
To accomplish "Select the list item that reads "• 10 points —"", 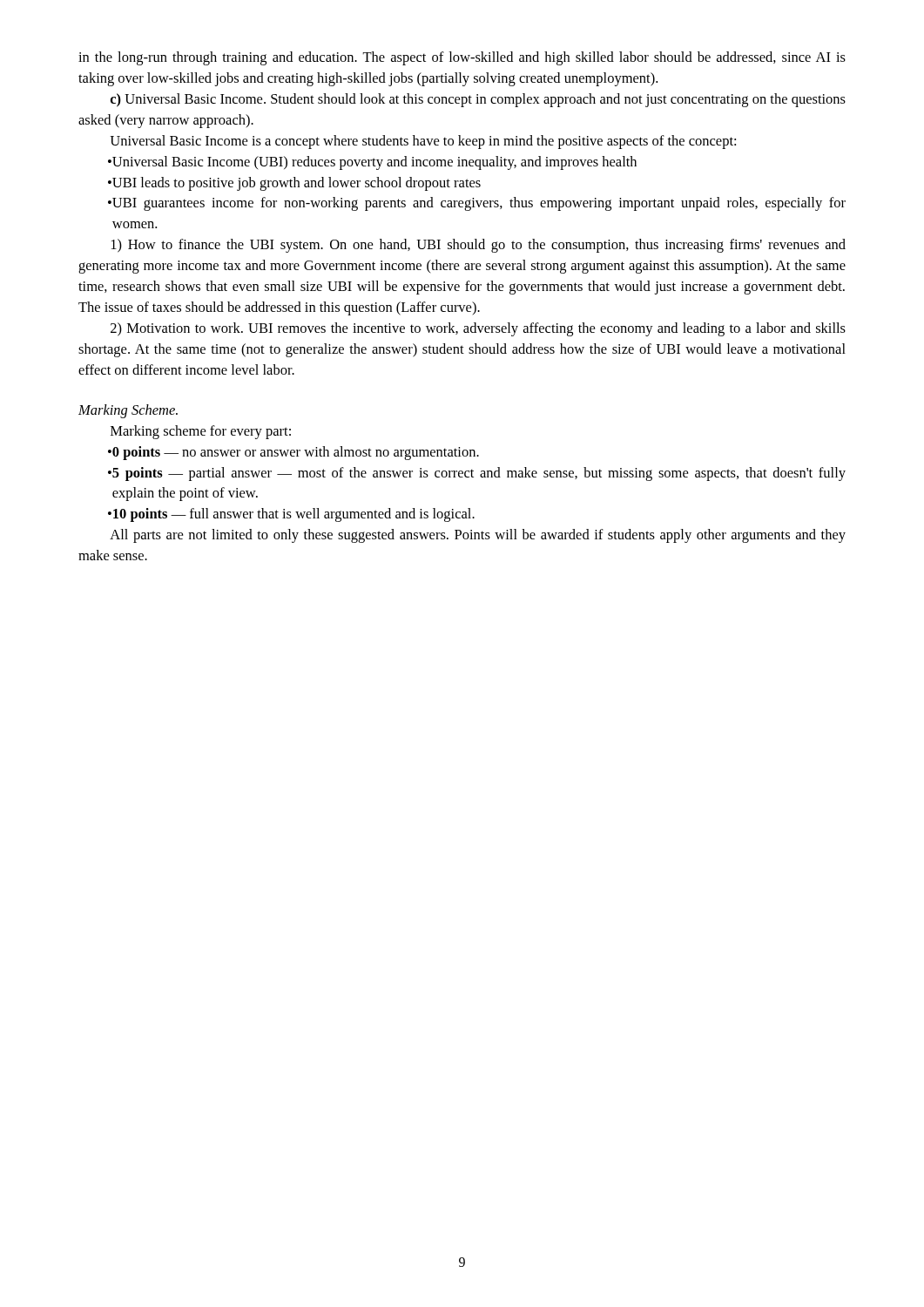I will [x=462, y=514].
